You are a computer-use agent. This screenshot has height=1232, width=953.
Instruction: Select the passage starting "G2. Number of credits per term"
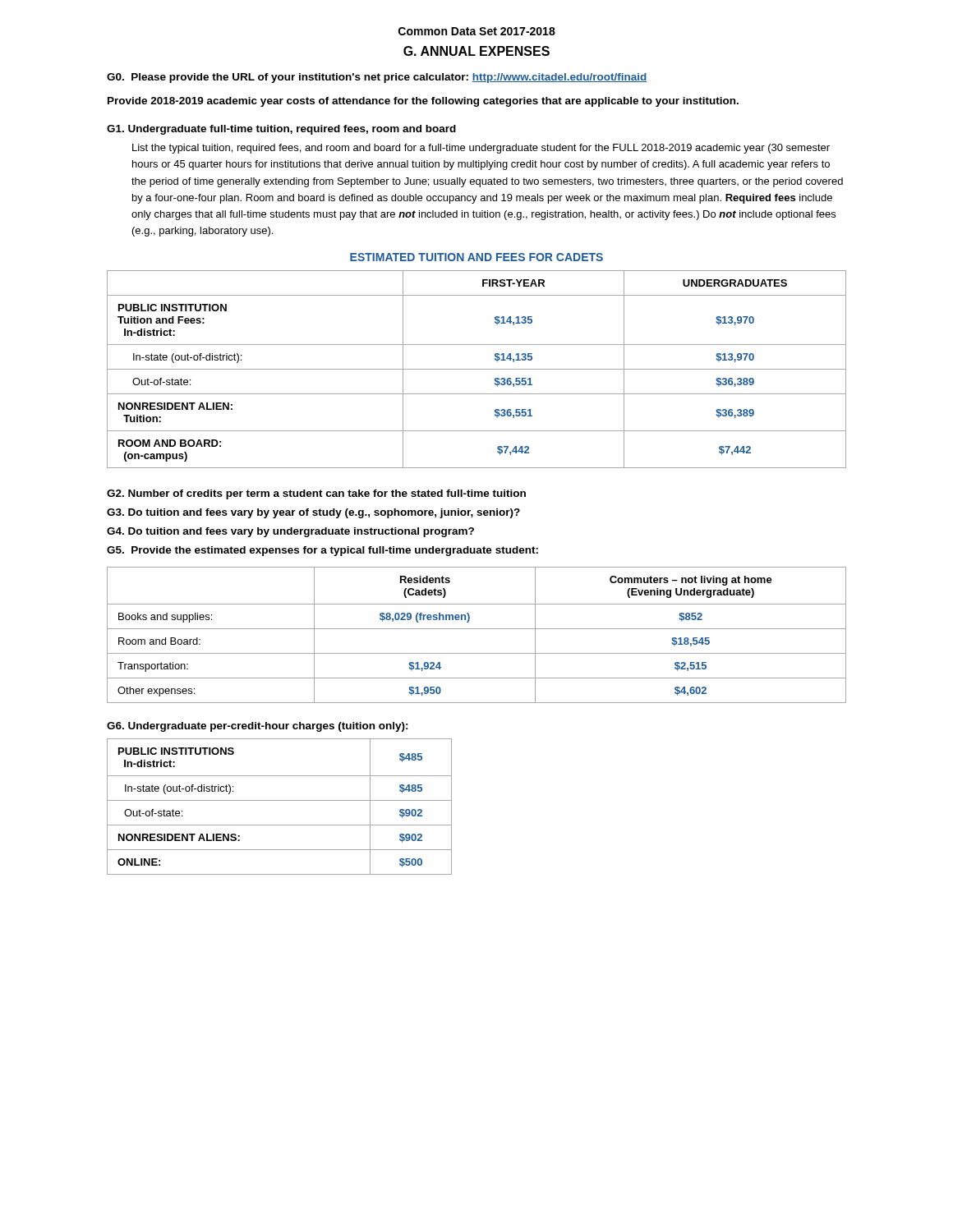(x=317, y=493)
